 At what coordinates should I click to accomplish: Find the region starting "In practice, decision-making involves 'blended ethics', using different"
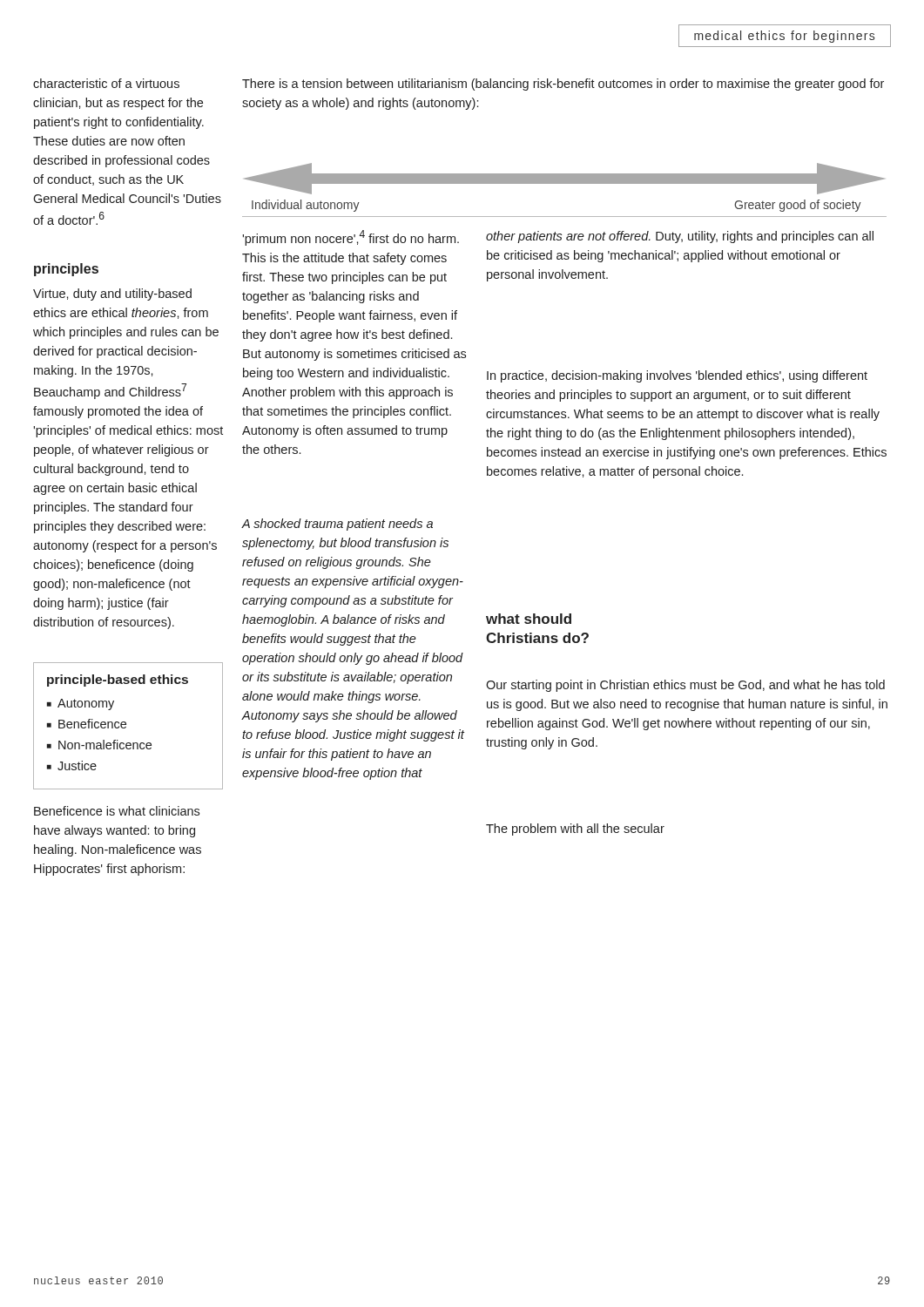tap(686, 424)
